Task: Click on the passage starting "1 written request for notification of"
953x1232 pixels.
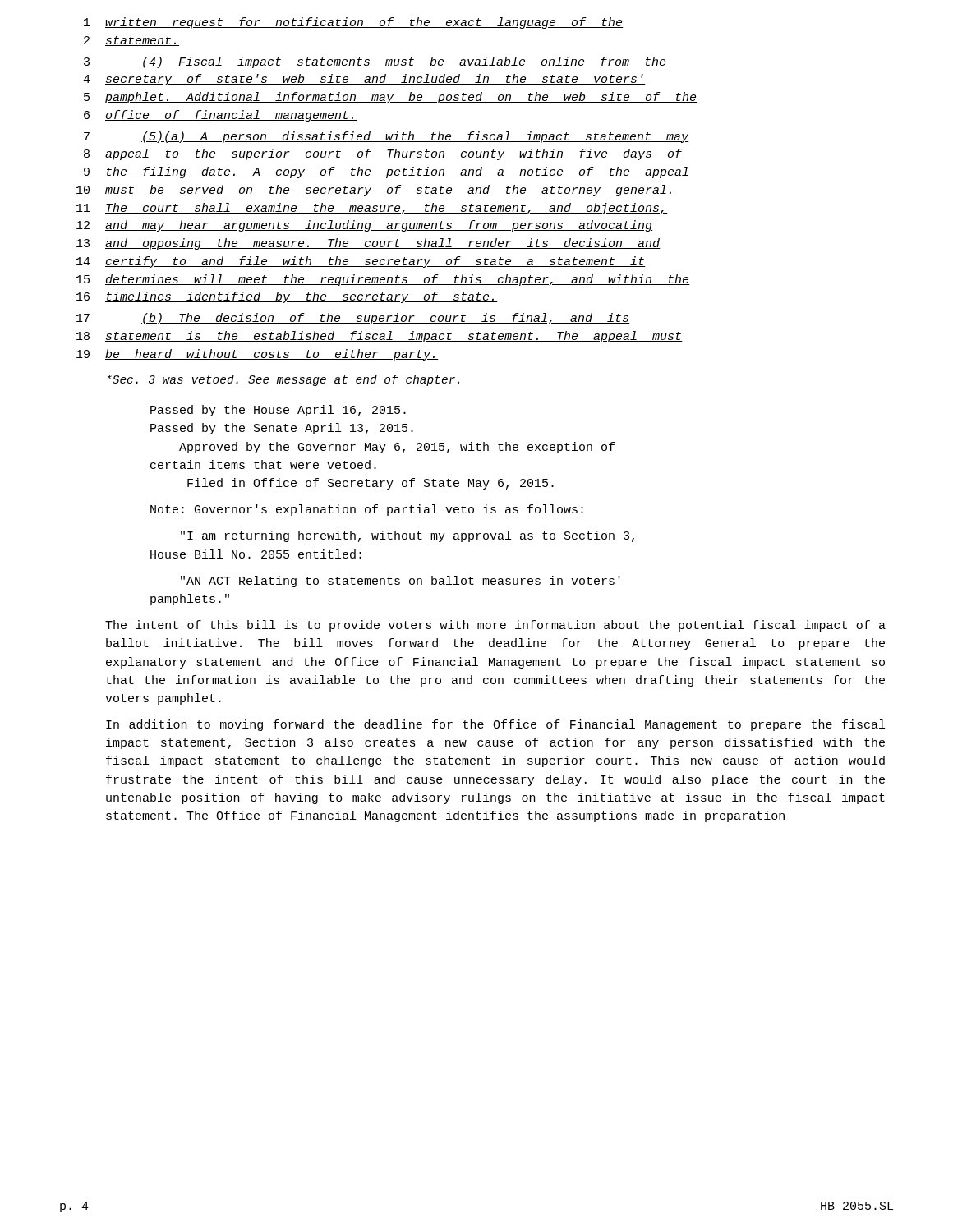Action: [x=476, y=24]
